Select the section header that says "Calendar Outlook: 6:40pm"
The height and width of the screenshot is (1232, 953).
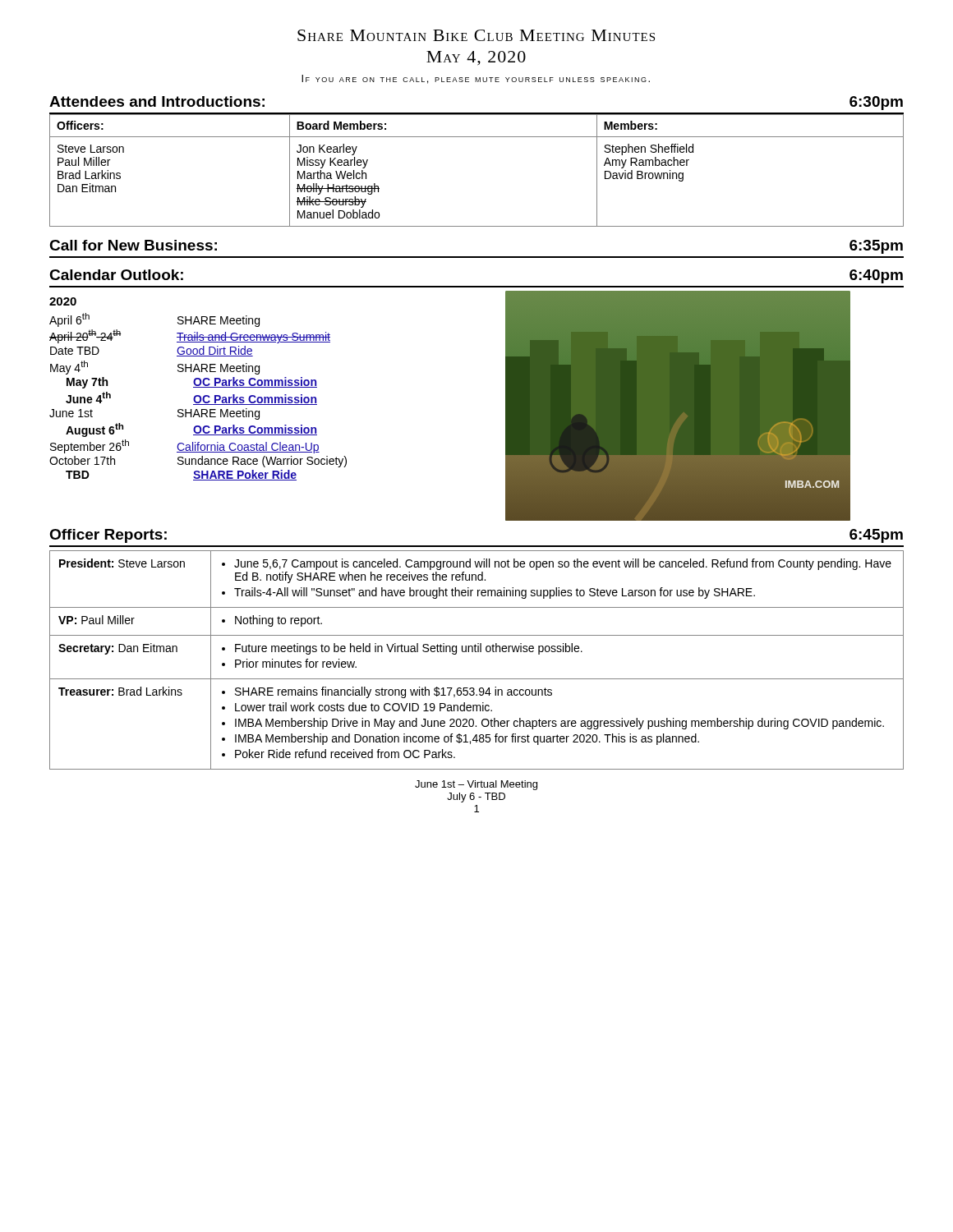click(476, 275)
